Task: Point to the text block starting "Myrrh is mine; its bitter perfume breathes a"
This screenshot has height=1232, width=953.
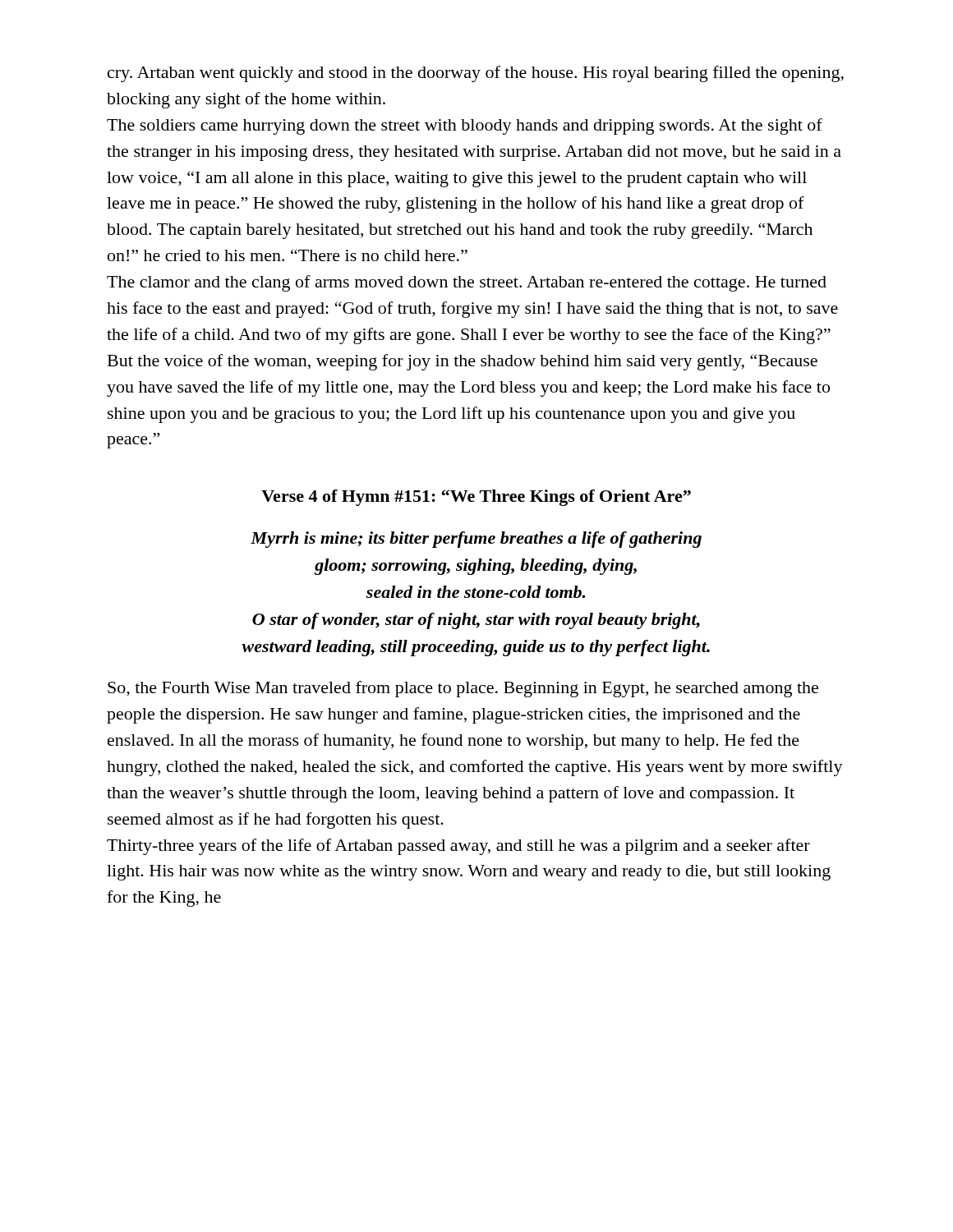Action: (476, 592)
